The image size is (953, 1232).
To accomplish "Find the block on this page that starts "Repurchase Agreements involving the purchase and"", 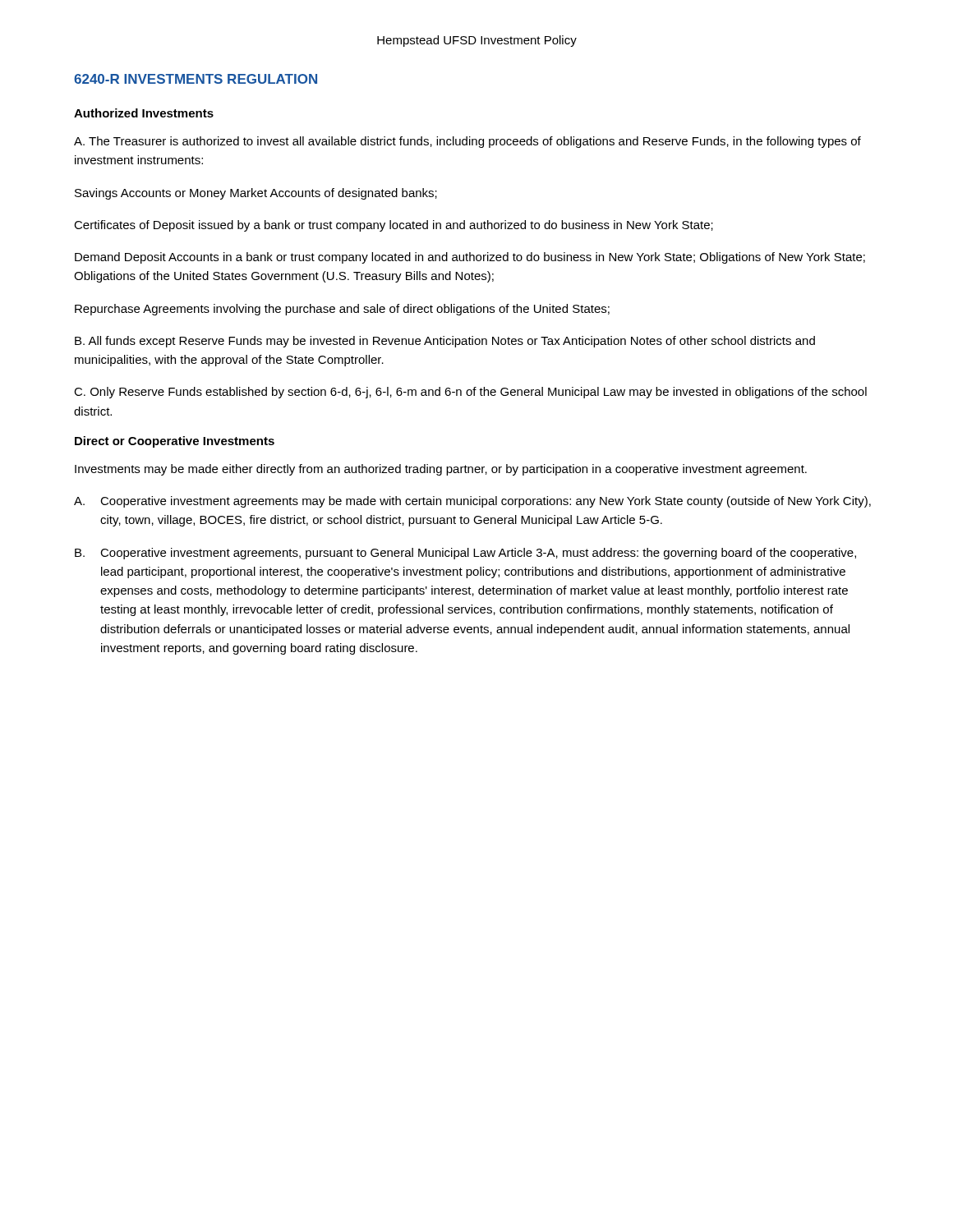I will click(x=342, y=308).
